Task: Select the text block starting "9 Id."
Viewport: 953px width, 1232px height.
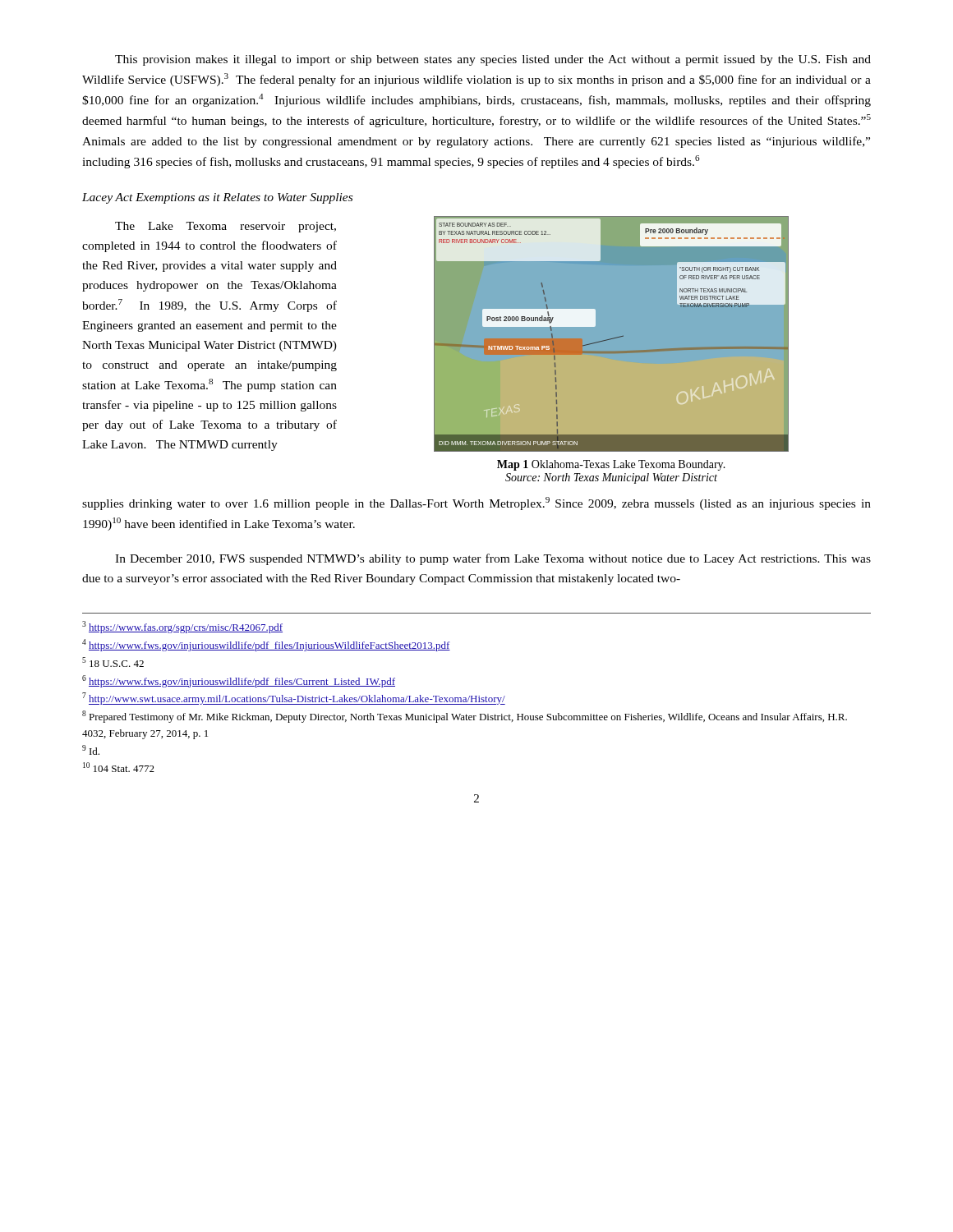Action: click(x=91, y=750)
